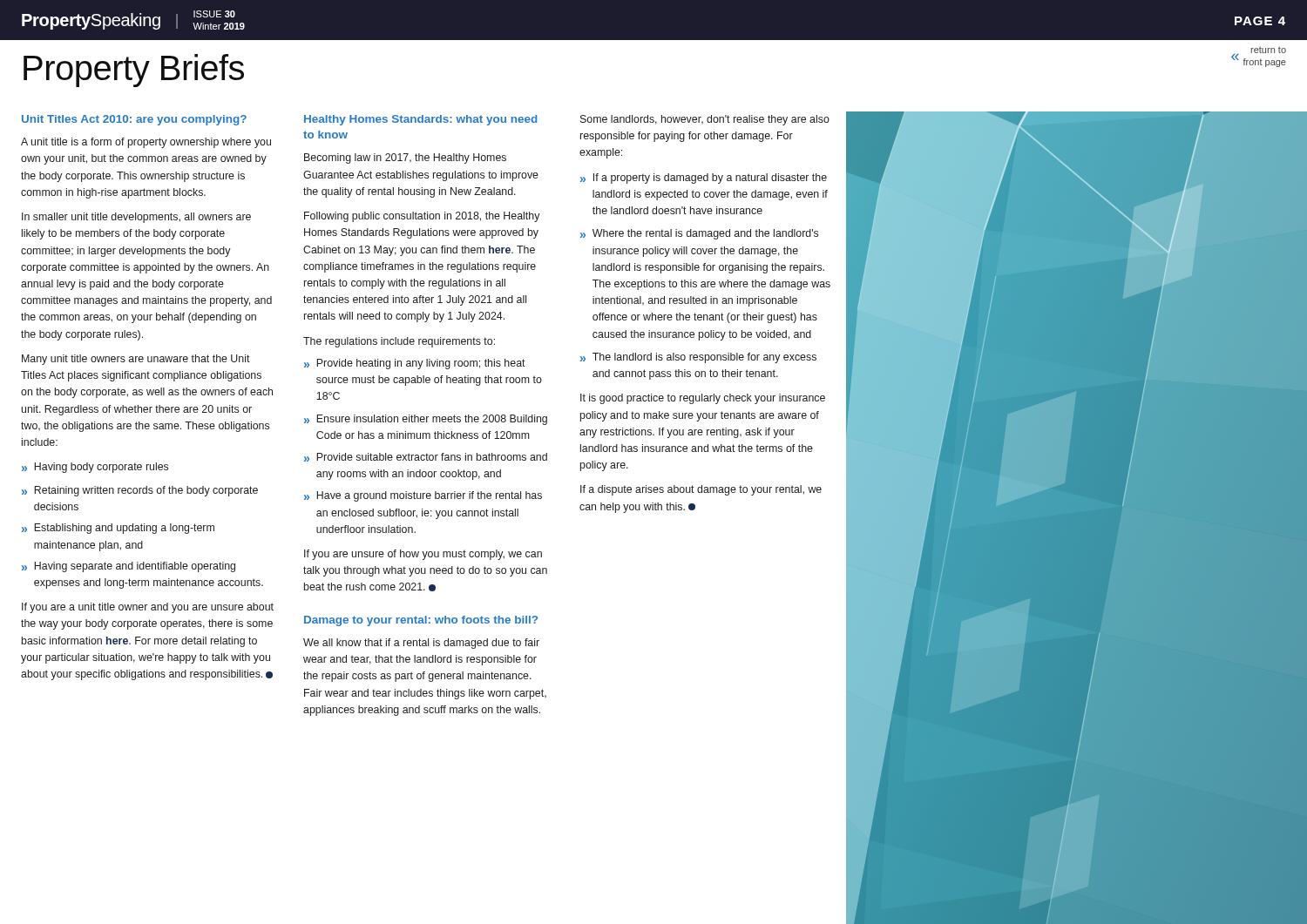Point to the block starting "» The landlord is also"
1307x924 pixels.
pyautogui.click(x=706, y=366)
